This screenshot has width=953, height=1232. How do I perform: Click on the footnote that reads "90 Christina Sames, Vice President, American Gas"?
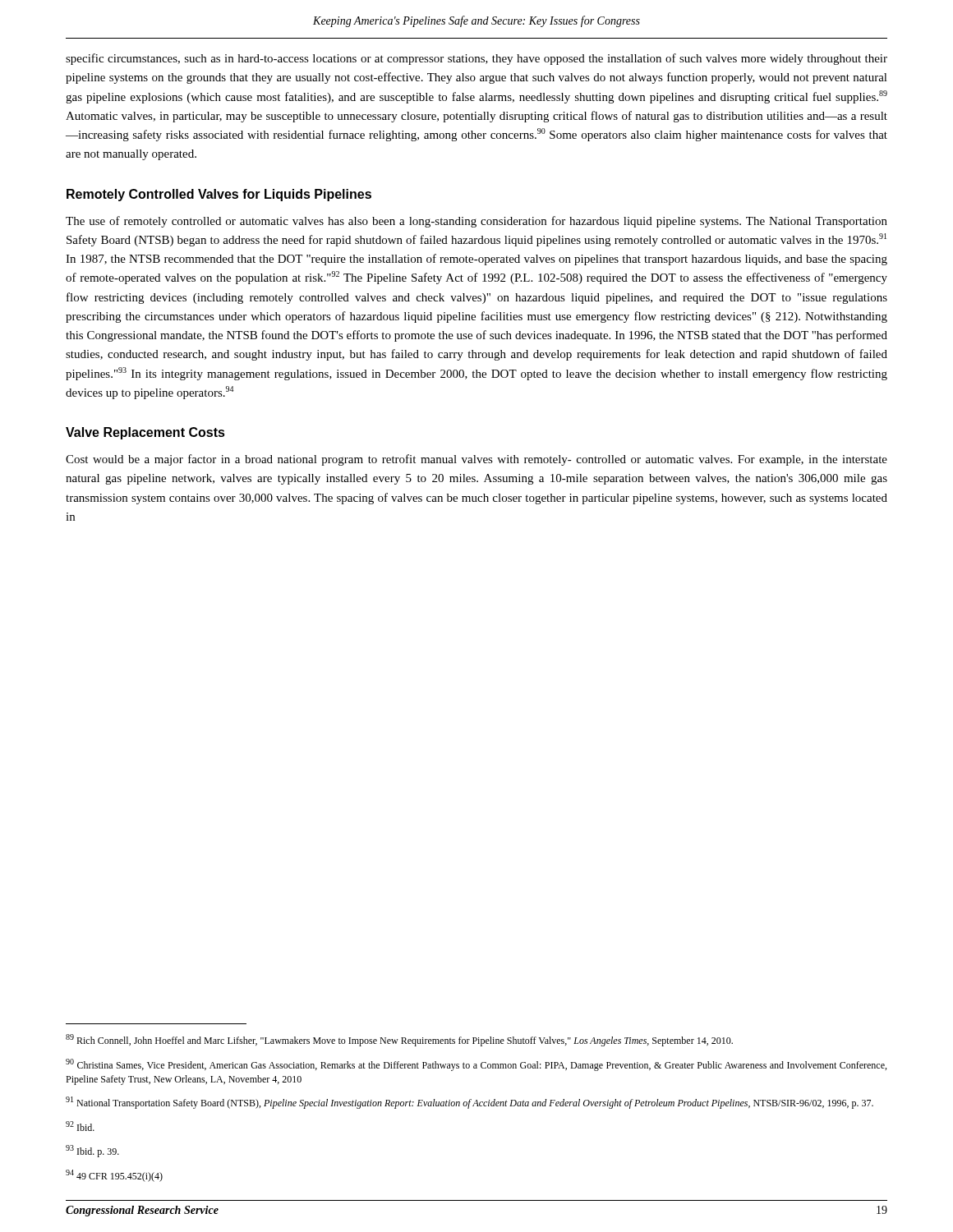tap(476, 1072)
